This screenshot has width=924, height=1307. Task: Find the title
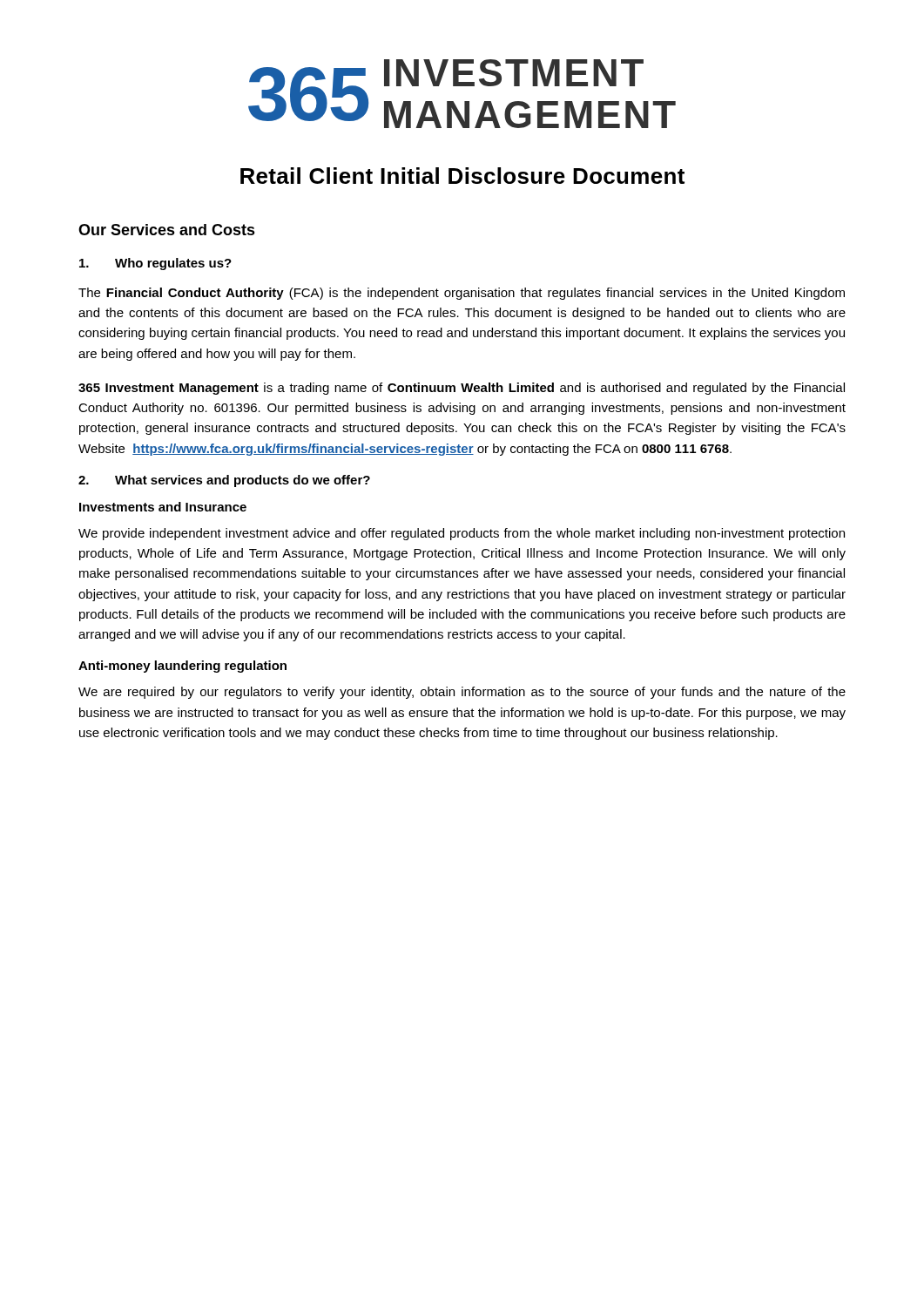click(x=462, y=176)
